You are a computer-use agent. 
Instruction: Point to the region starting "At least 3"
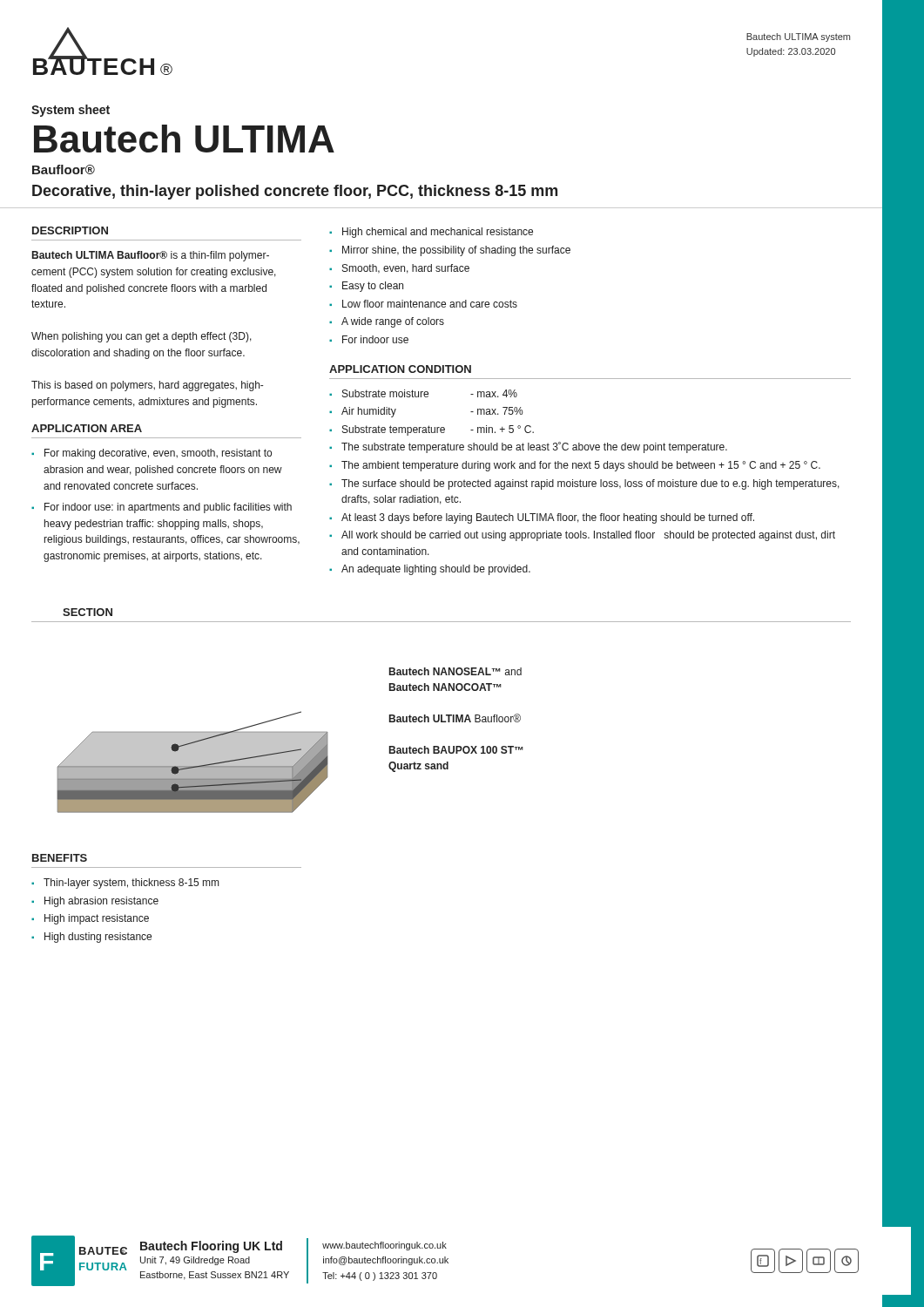(x=548, y=517)
